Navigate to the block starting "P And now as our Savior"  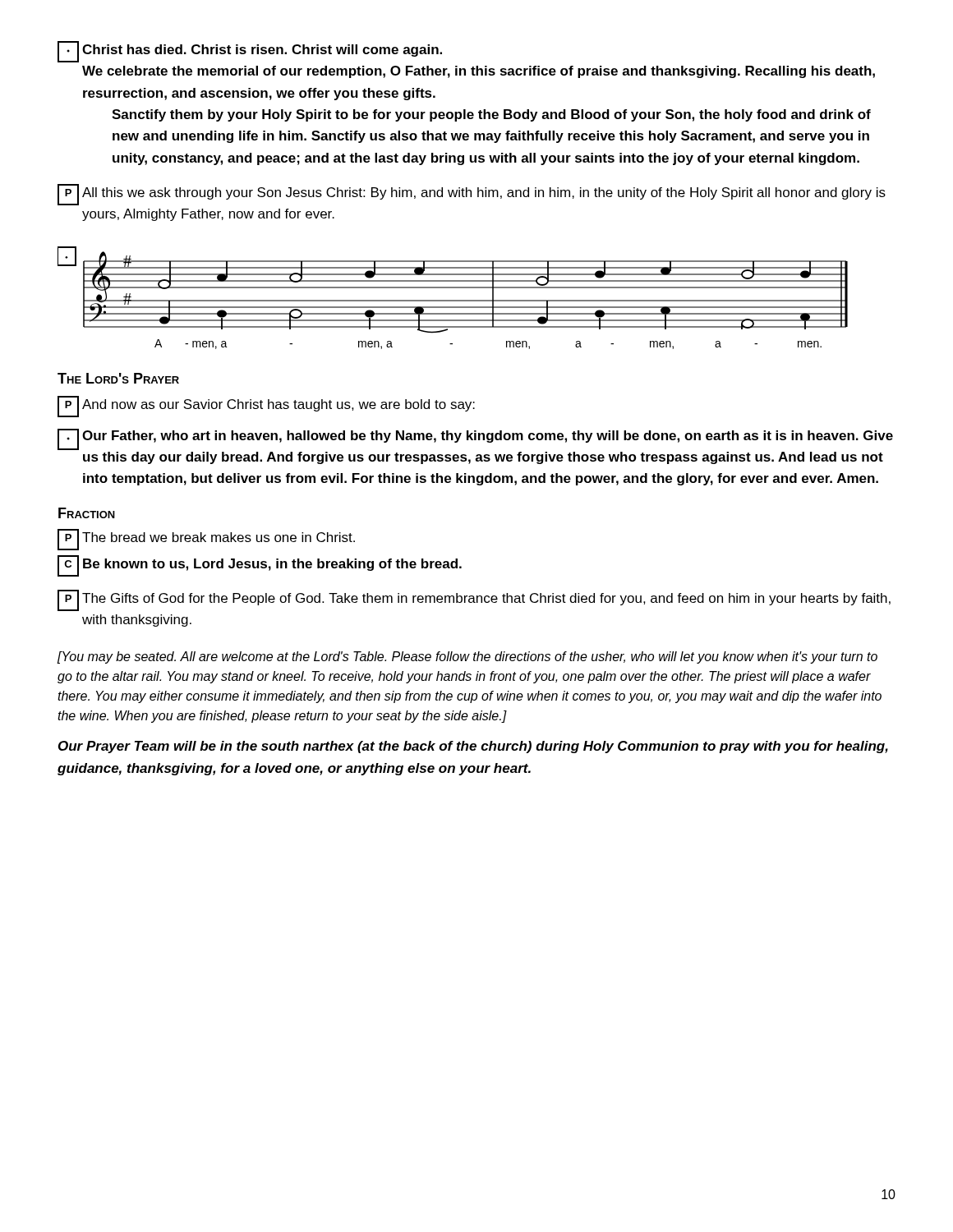pyautogui.click(x=476, y=406)
